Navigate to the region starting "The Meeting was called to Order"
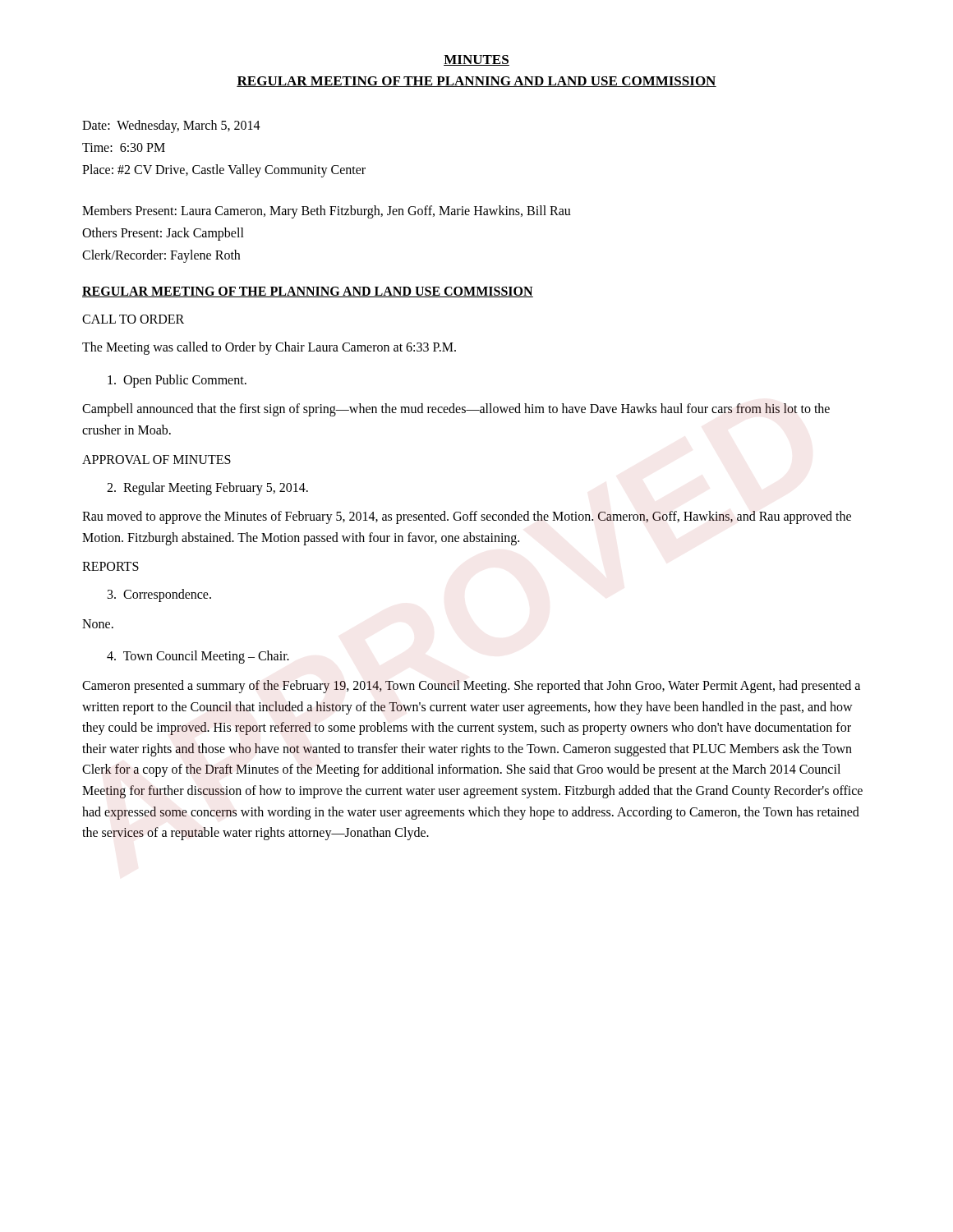 [x=269, y=347]
